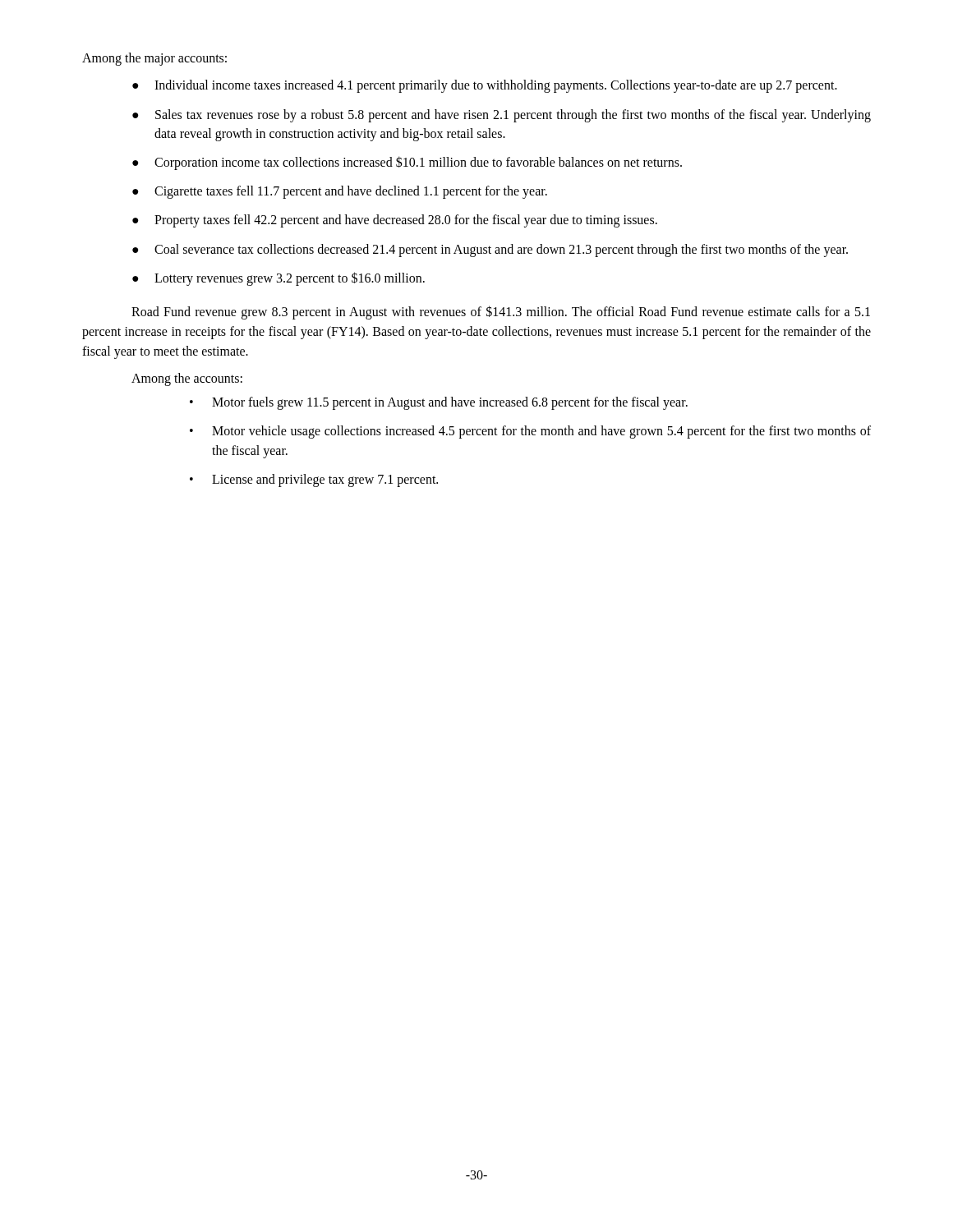This screenshot has width=953, height=1232.
Task: Find the block on this page that starts "Cigarette taxes fell 11.7 percent and have"
Action: 351,191
